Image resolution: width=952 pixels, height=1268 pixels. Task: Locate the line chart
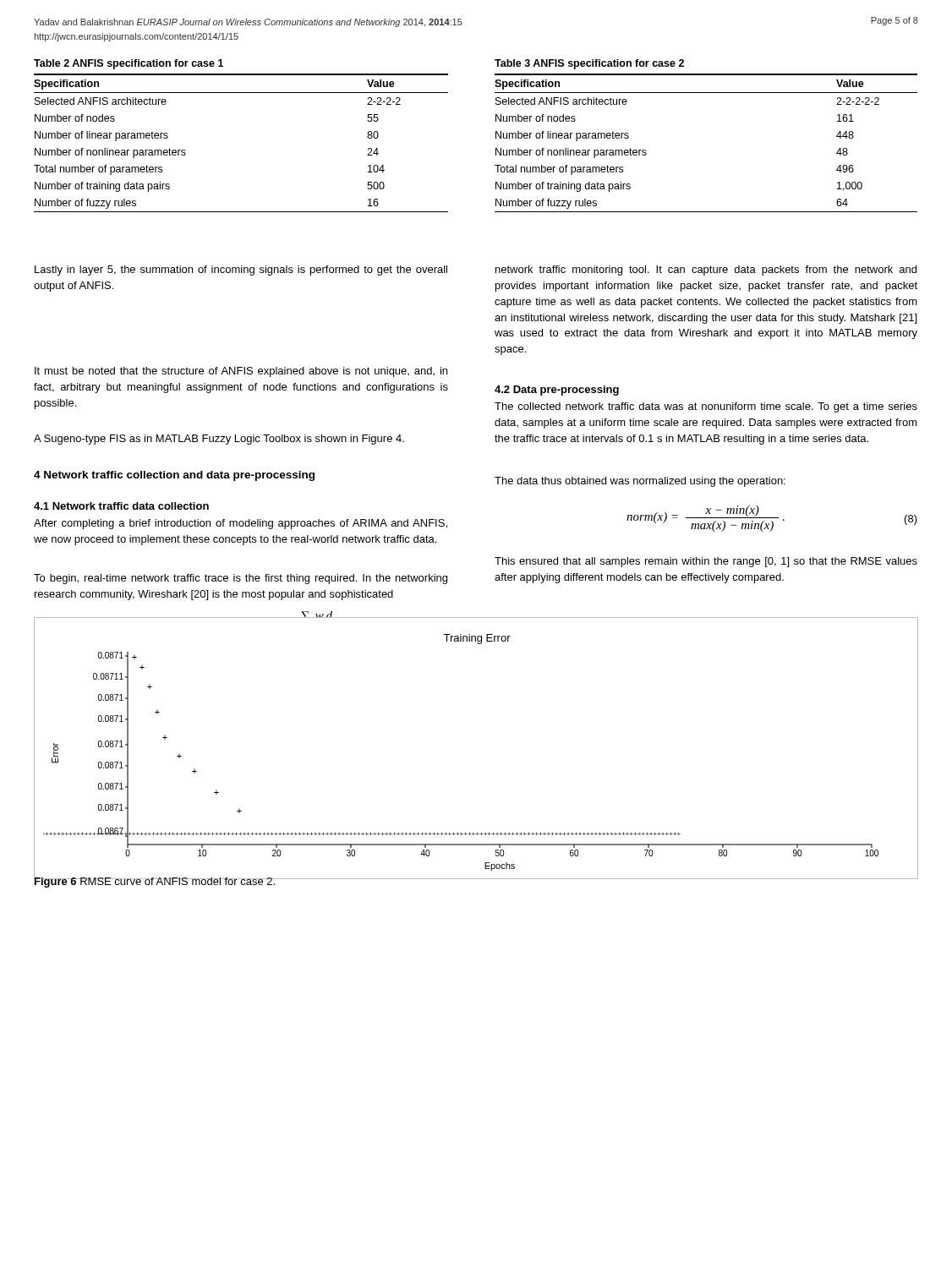point(476,748)
